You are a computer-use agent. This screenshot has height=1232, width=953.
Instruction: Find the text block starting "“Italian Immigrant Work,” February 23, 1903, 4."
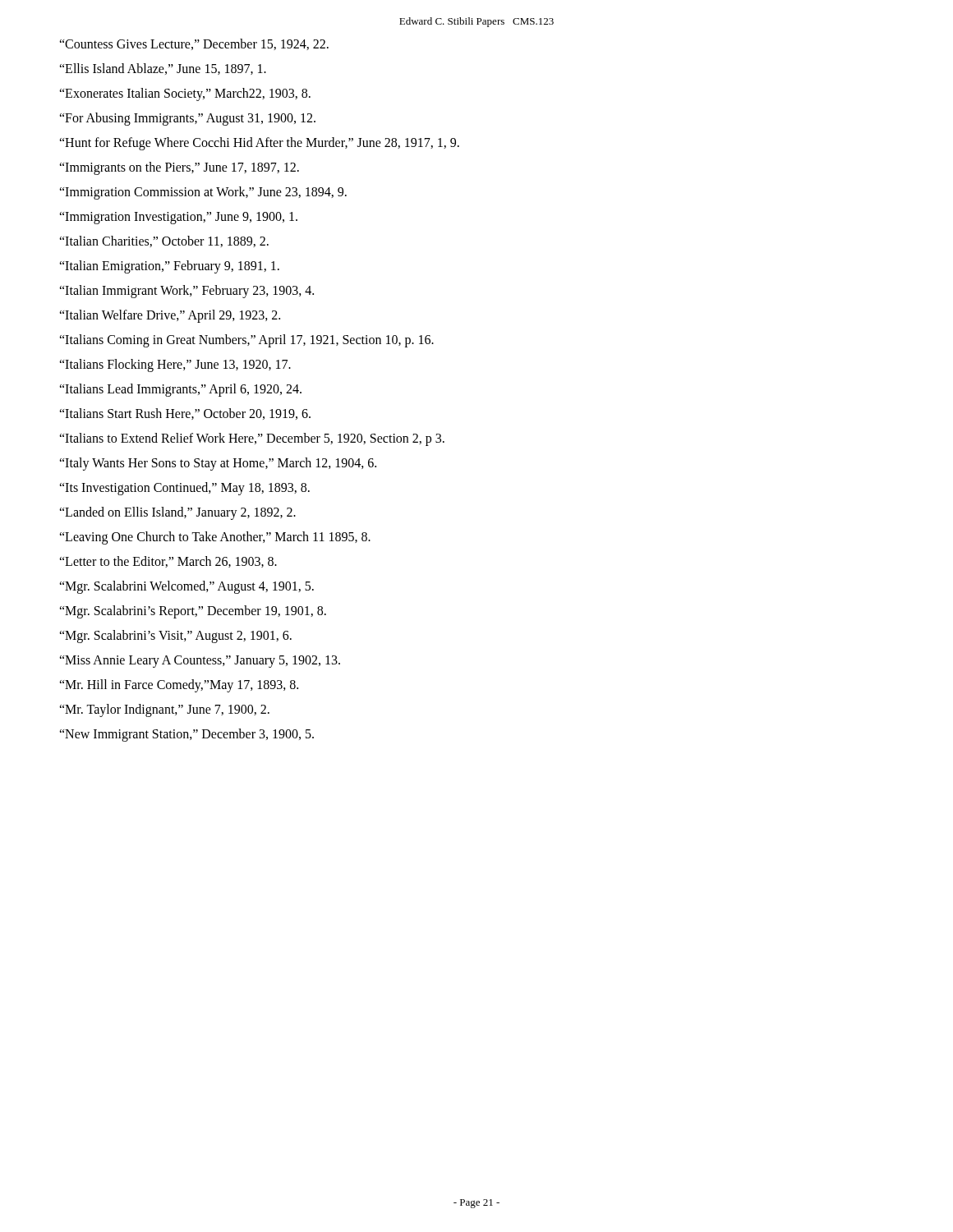(187, 290)
